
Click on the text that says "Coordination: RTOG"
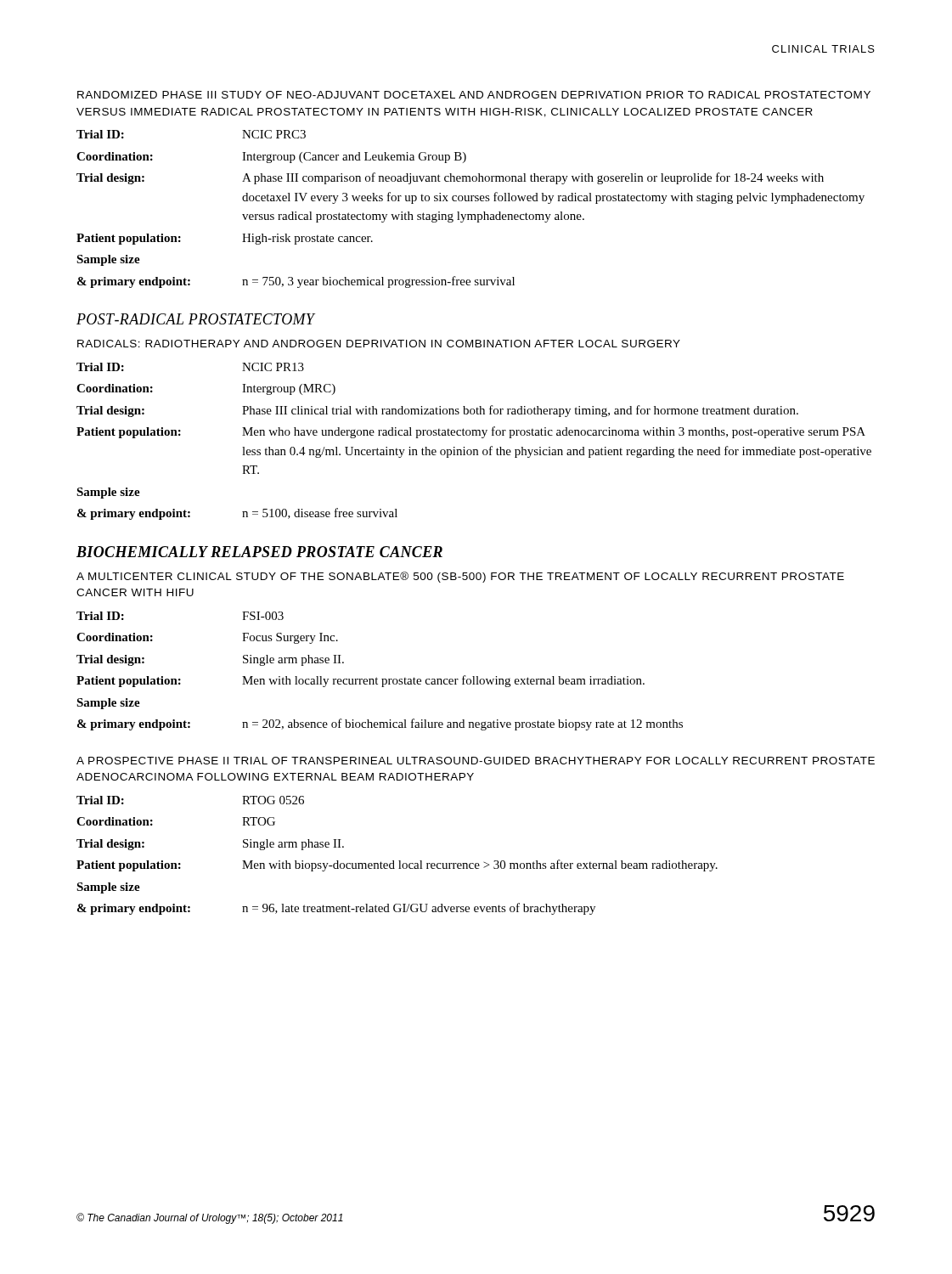(123, 821)
